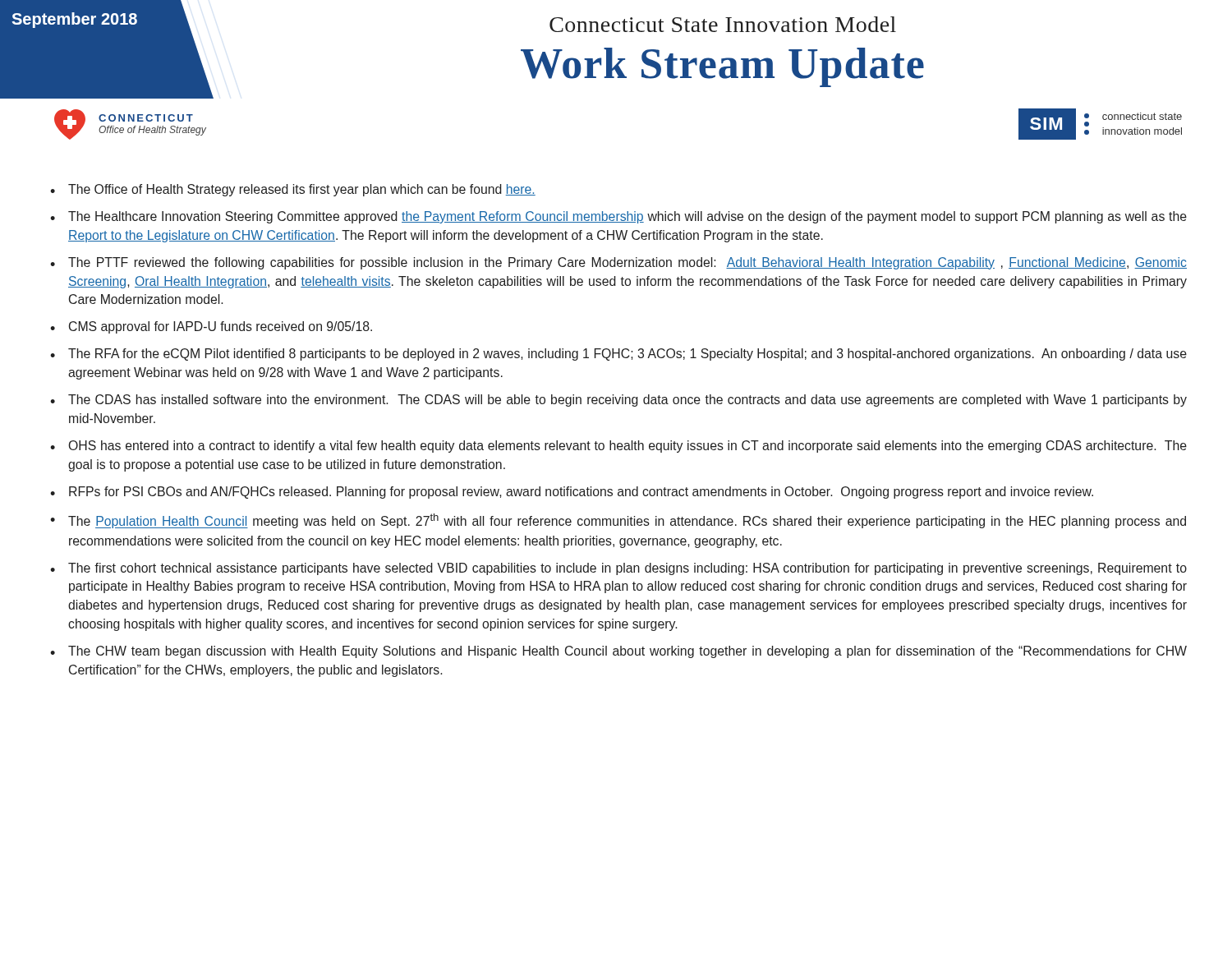Image resolution: width=1232 pixels, height=953 pixels.
Task: Select the list item with the text "The CHW team"
Action: [x=627, y=661]
